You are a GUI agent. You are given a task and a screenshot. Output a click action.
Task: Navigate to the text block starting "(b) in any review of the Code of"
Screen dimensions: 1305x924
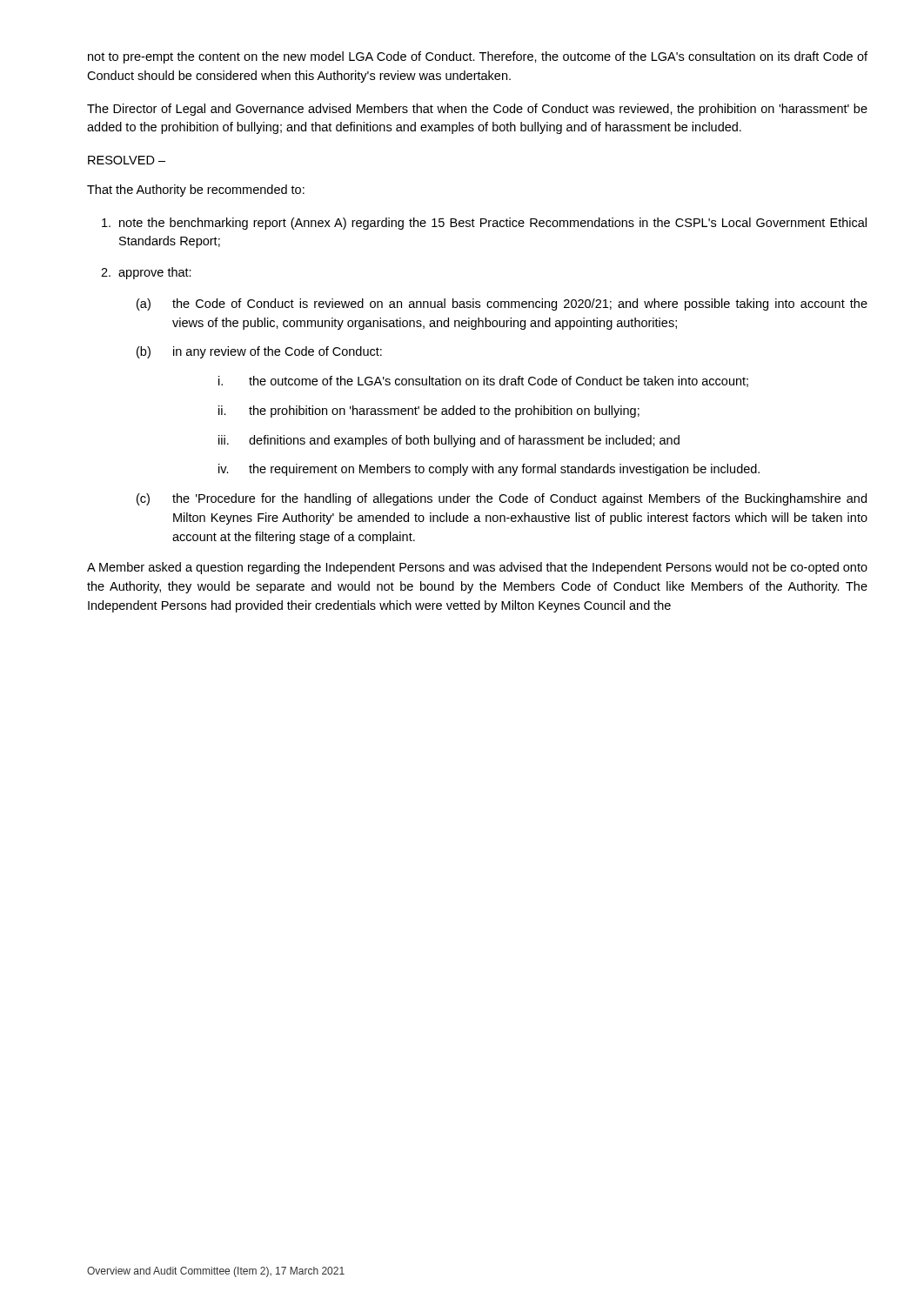259,352
